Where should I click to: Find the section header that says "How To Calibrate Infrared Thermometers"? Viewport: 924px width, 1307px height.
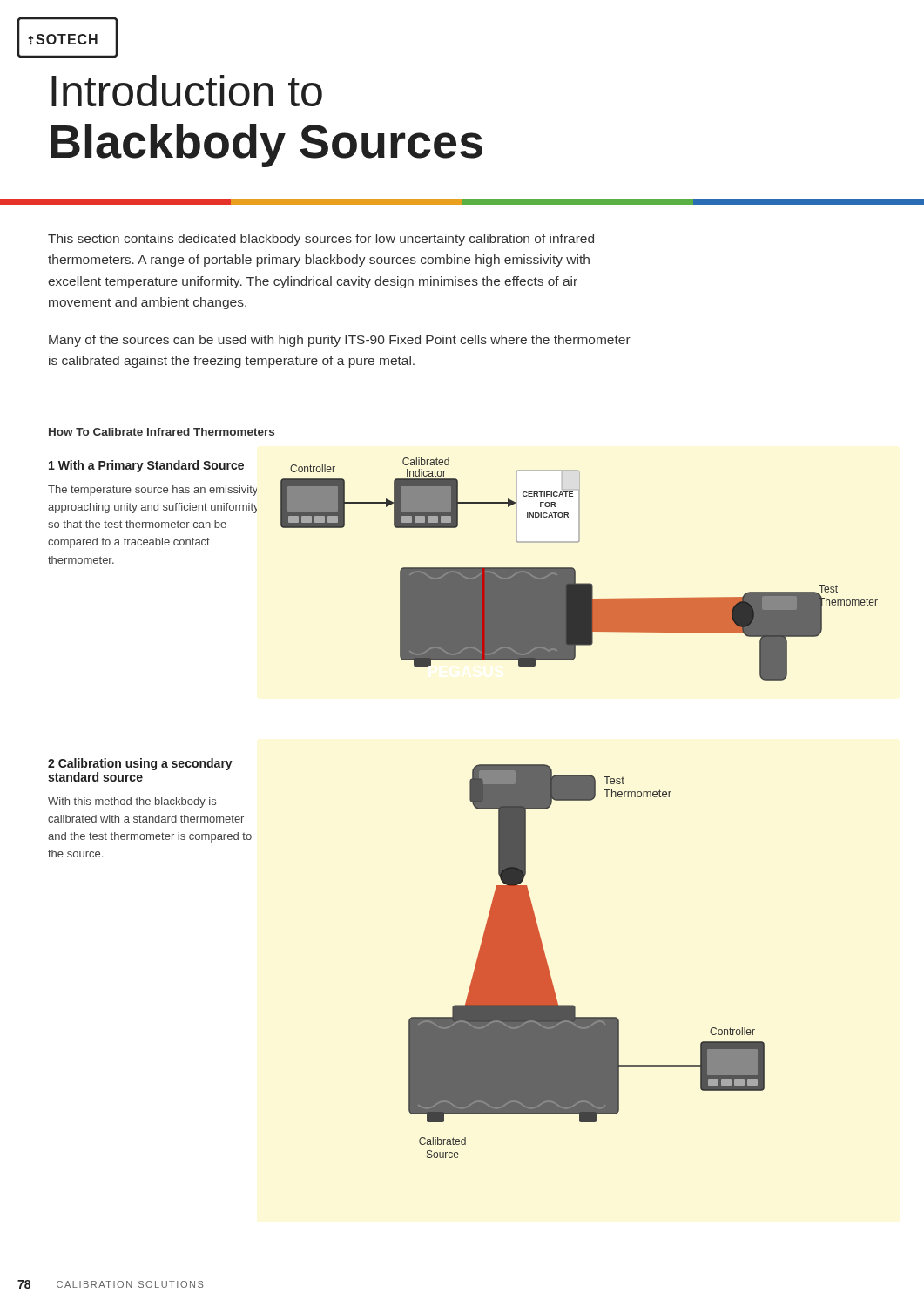(x=161, y=432)
